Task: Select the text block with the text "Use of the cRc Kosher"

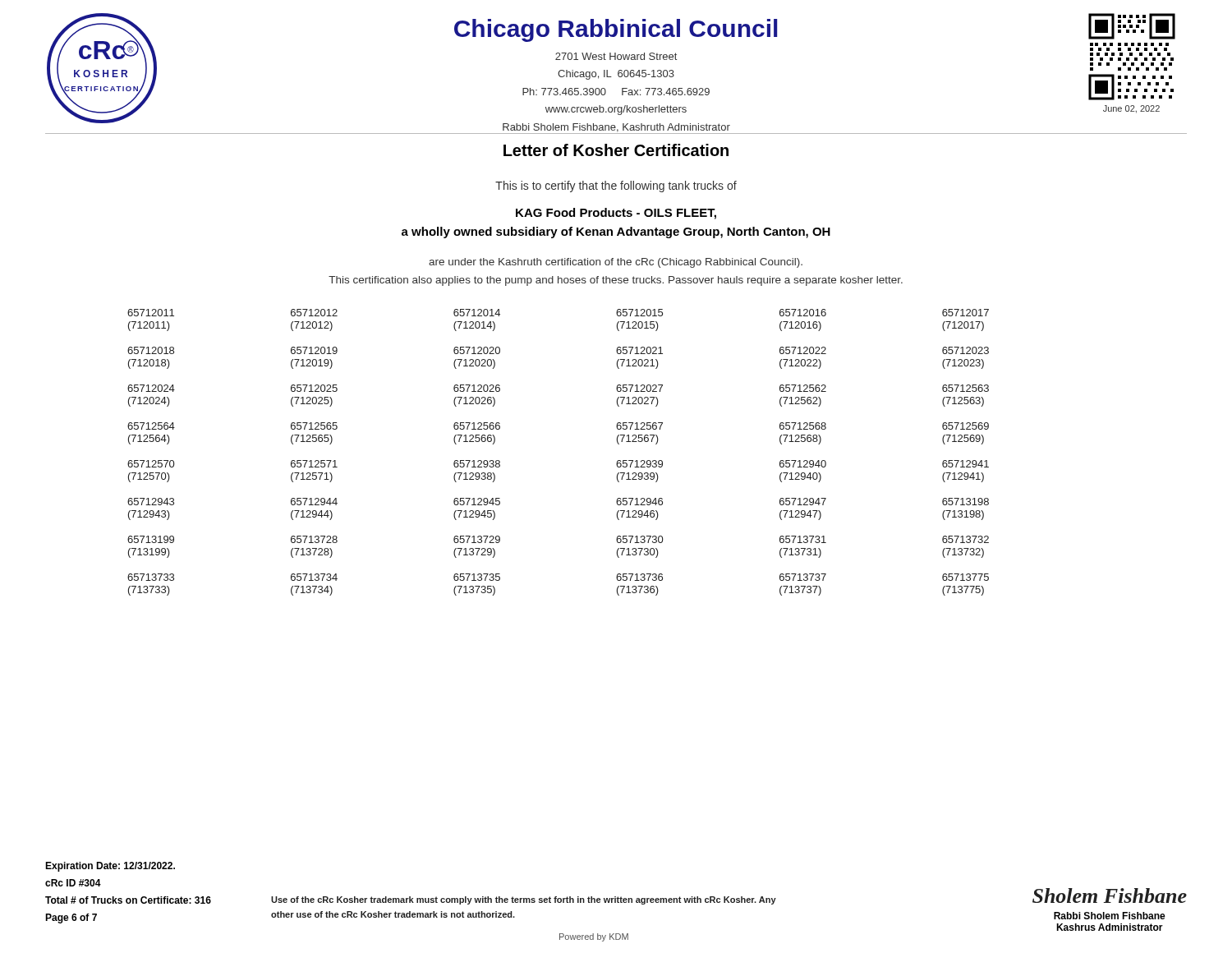Action: coord(523,907)
